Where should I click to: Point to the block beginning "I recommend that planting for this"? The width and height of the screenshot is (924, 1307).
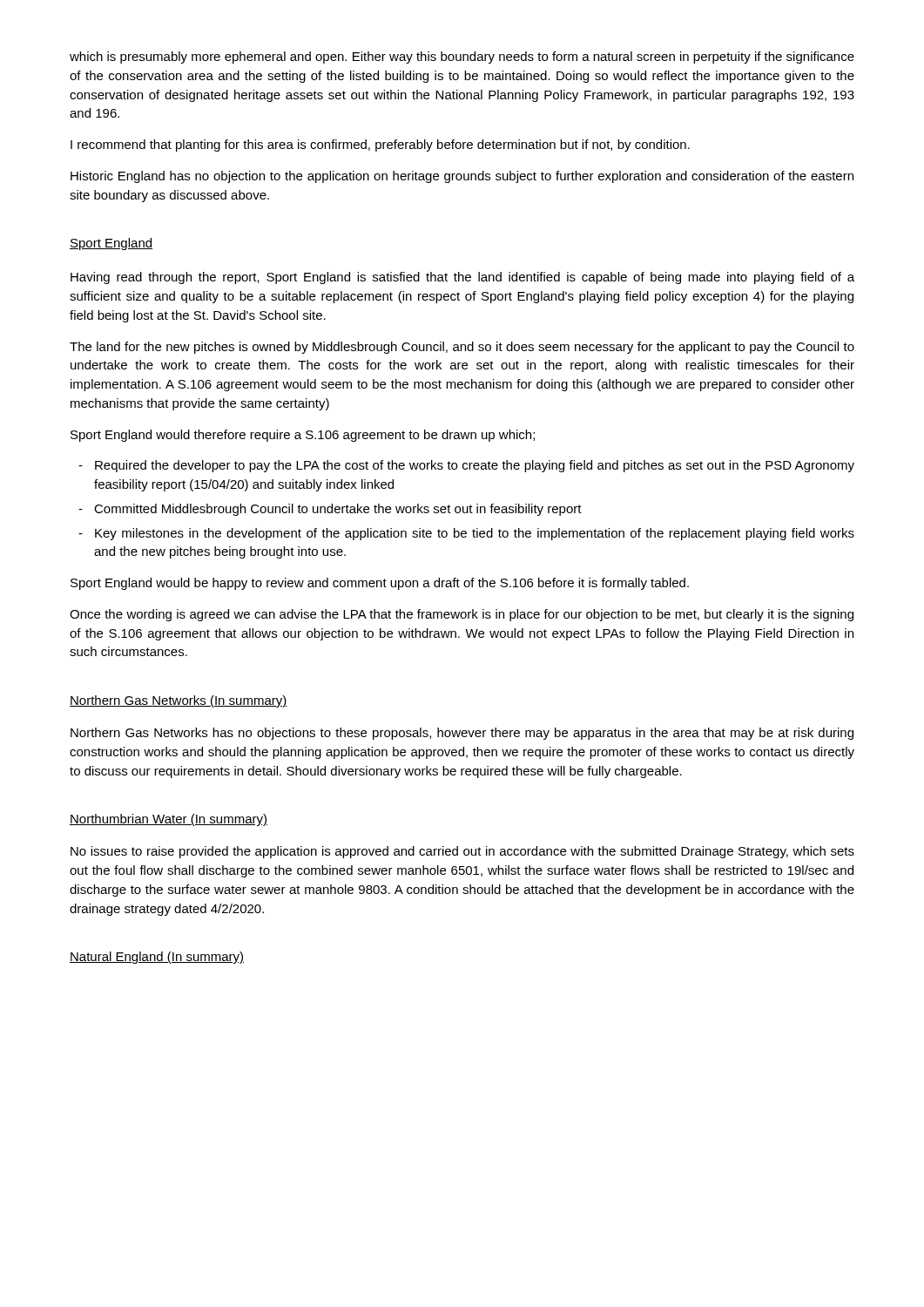tap(380, 144)
